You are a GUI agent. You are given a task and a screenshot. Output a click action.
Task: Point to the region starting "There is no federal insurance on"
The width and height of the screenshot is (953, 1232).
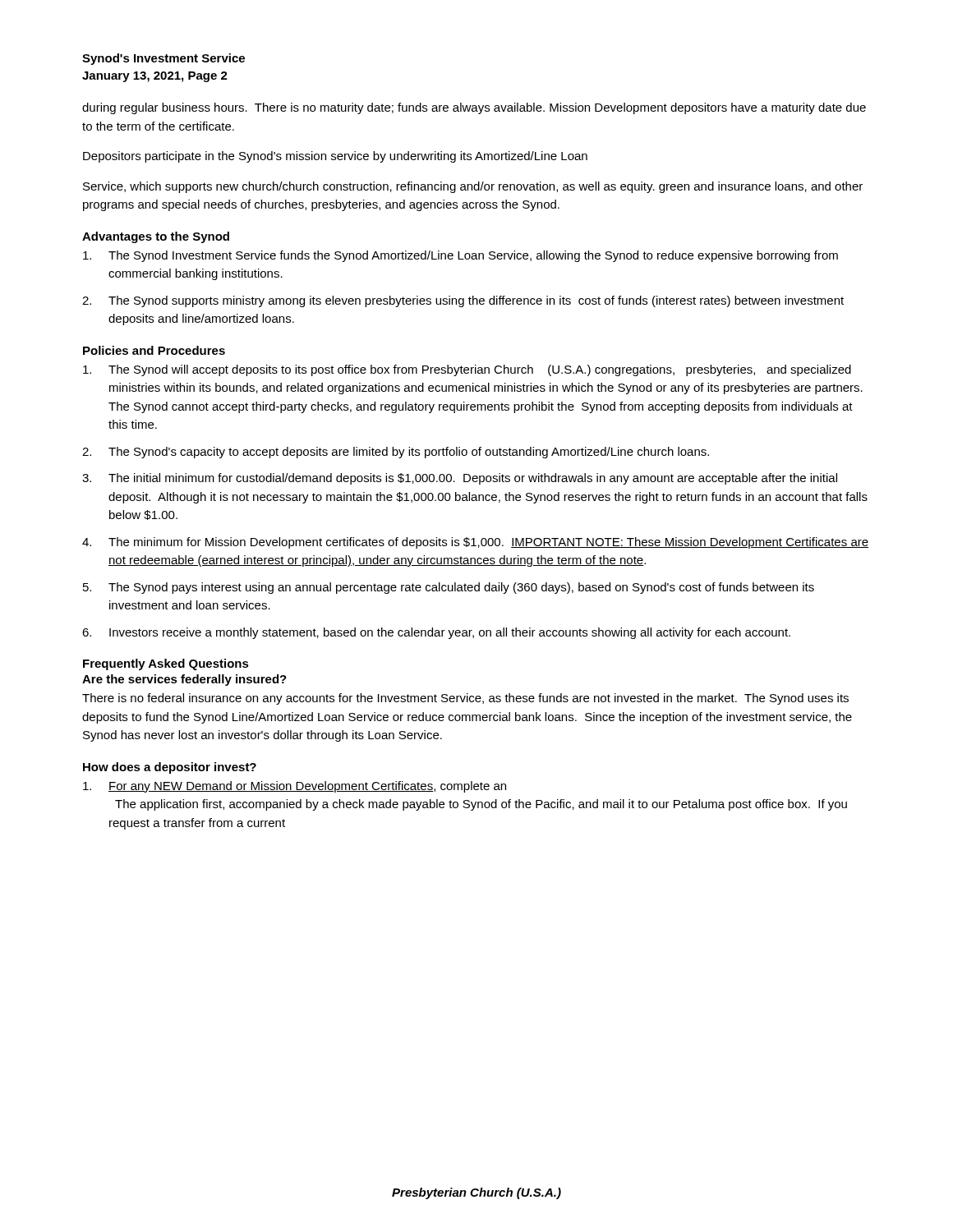[x=467, y=716]
